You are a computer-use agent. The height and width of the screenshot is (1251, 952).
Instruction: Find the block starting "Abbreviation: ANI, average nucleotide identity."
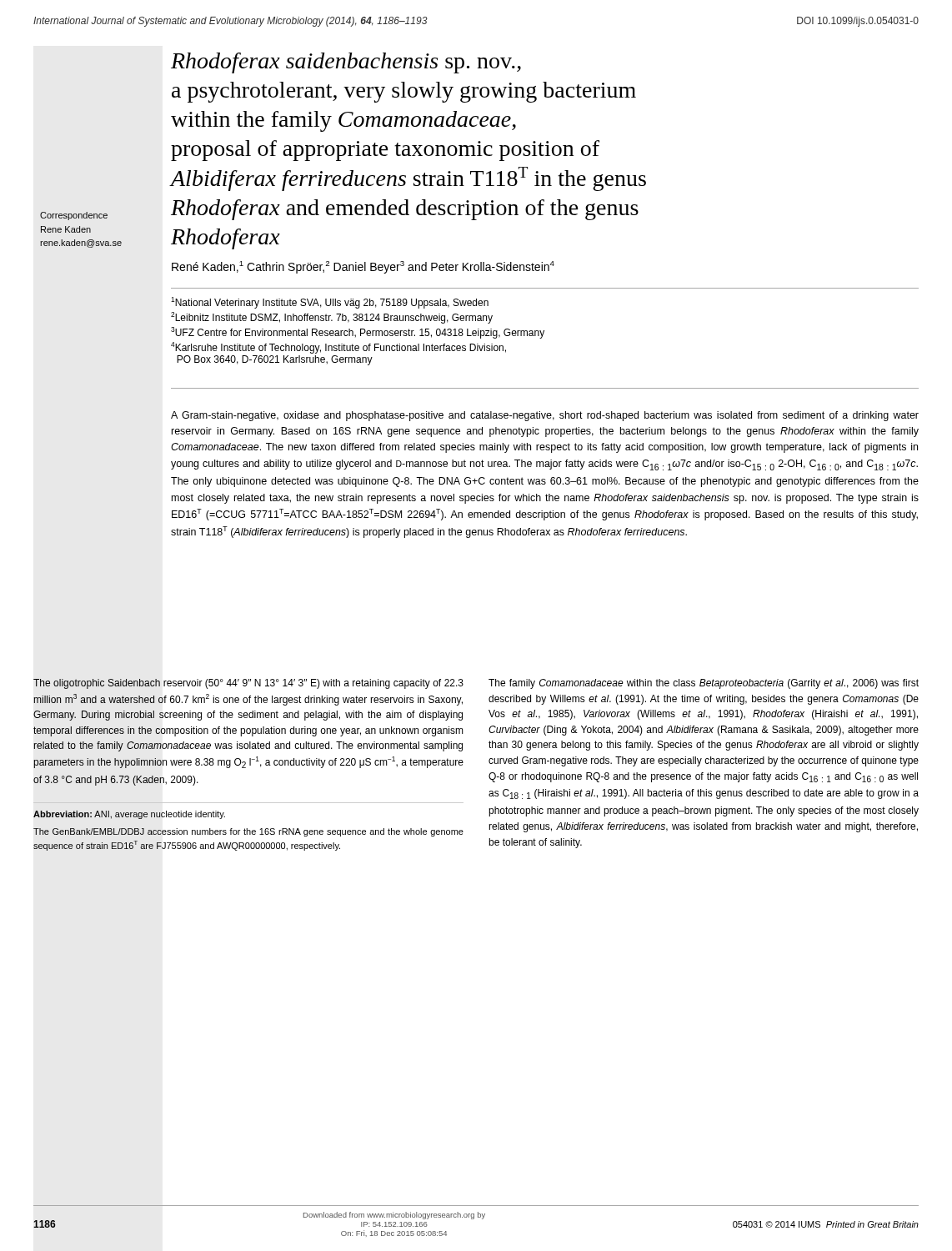[x=130, y=814]
